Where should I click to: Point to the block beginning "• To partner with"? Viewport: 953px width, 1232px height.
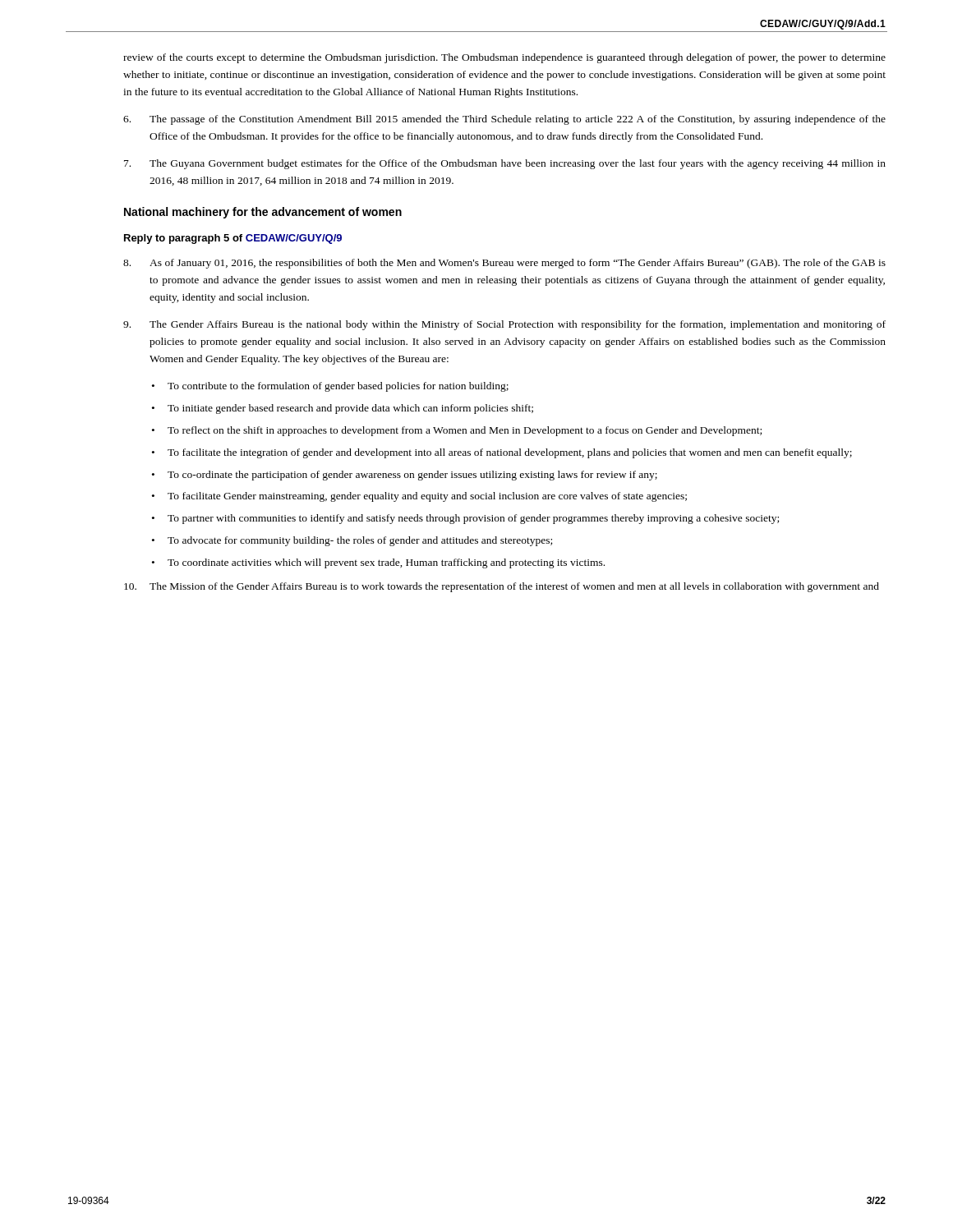click(x=517, y=519)
